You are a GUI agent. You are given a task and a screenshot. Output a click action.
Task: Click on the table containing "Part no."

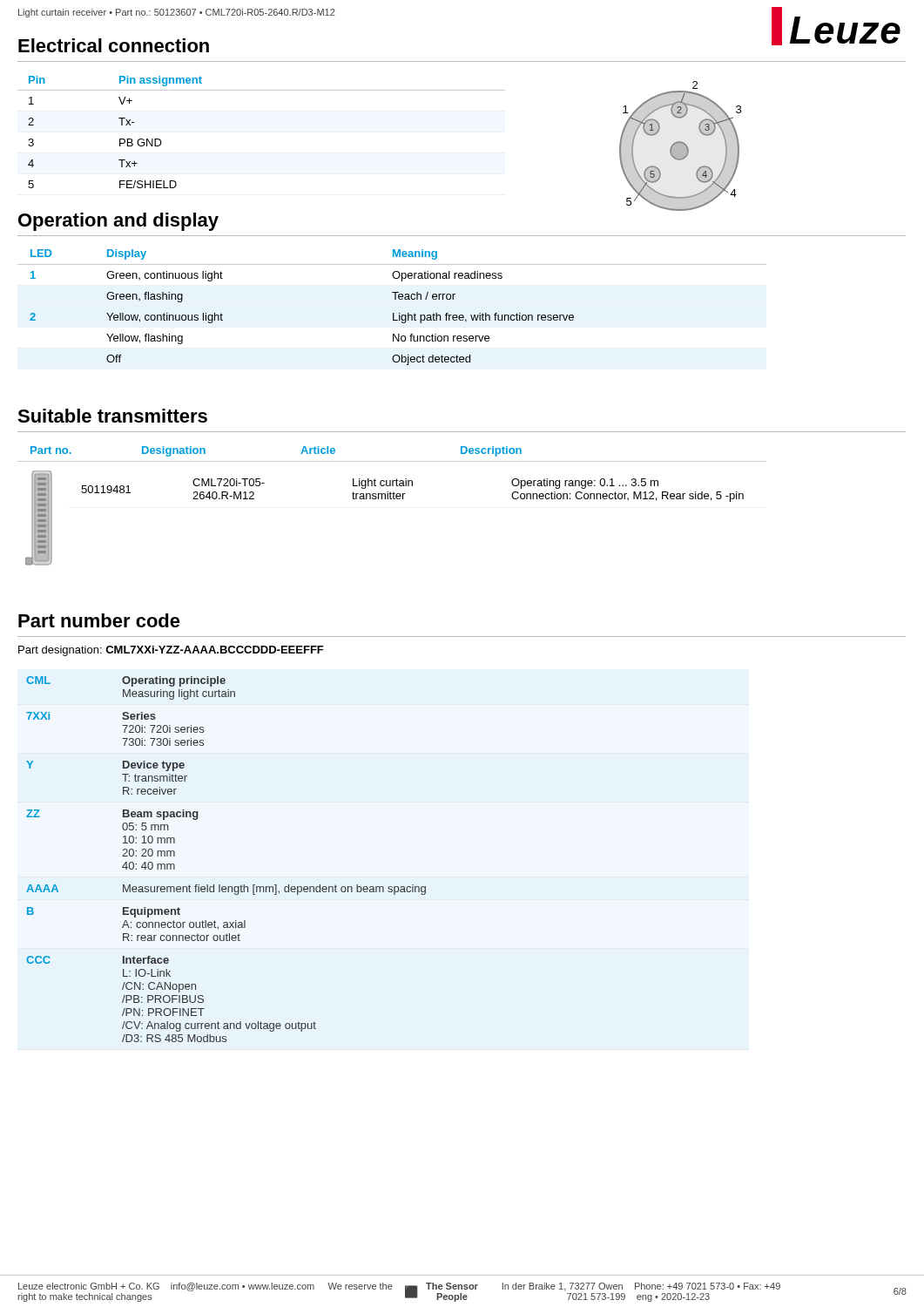392,503
